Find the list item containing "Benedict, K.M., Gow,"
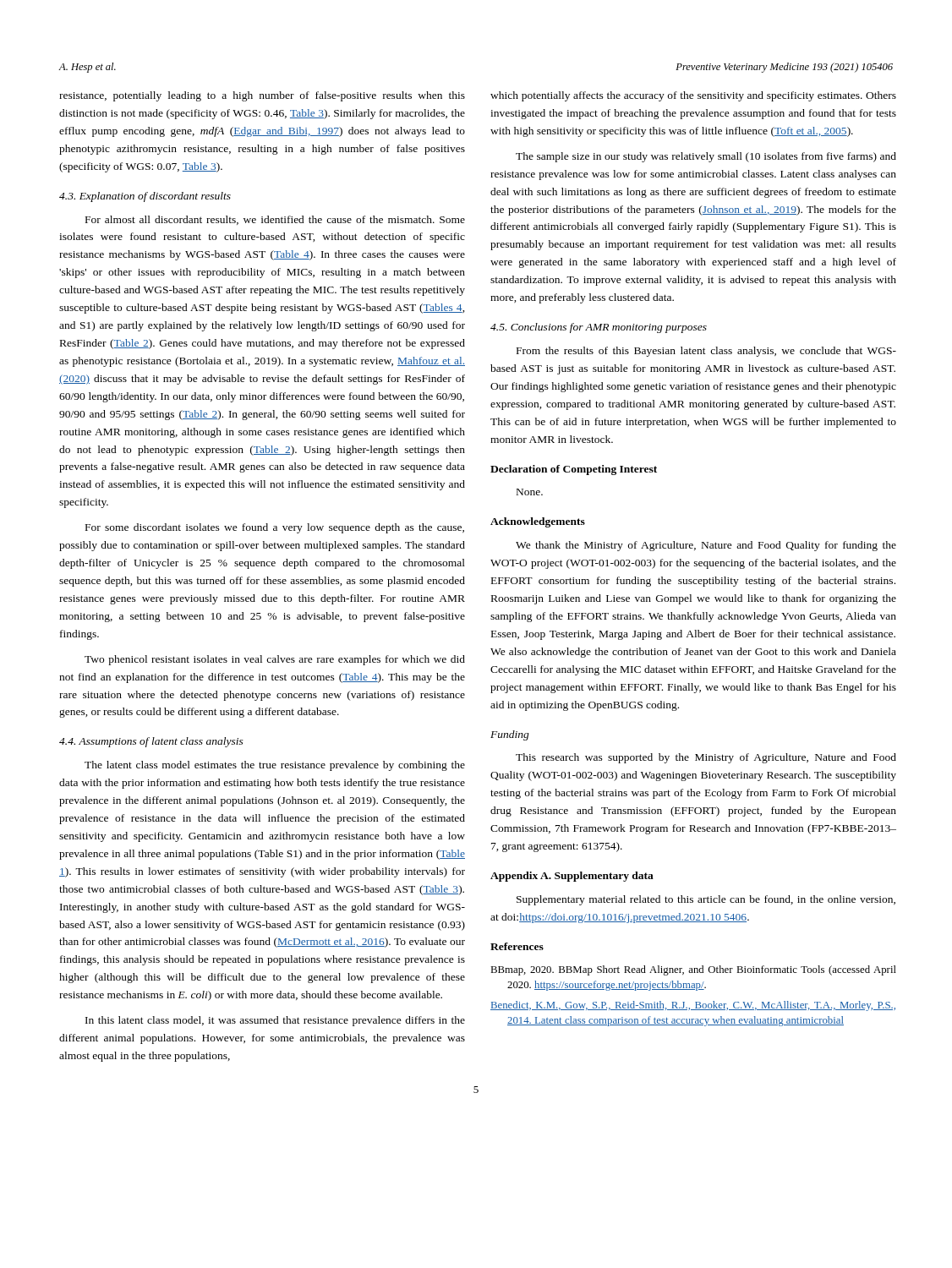The height and width of the screenshot is (1268, 952). tap(693, 1013)
